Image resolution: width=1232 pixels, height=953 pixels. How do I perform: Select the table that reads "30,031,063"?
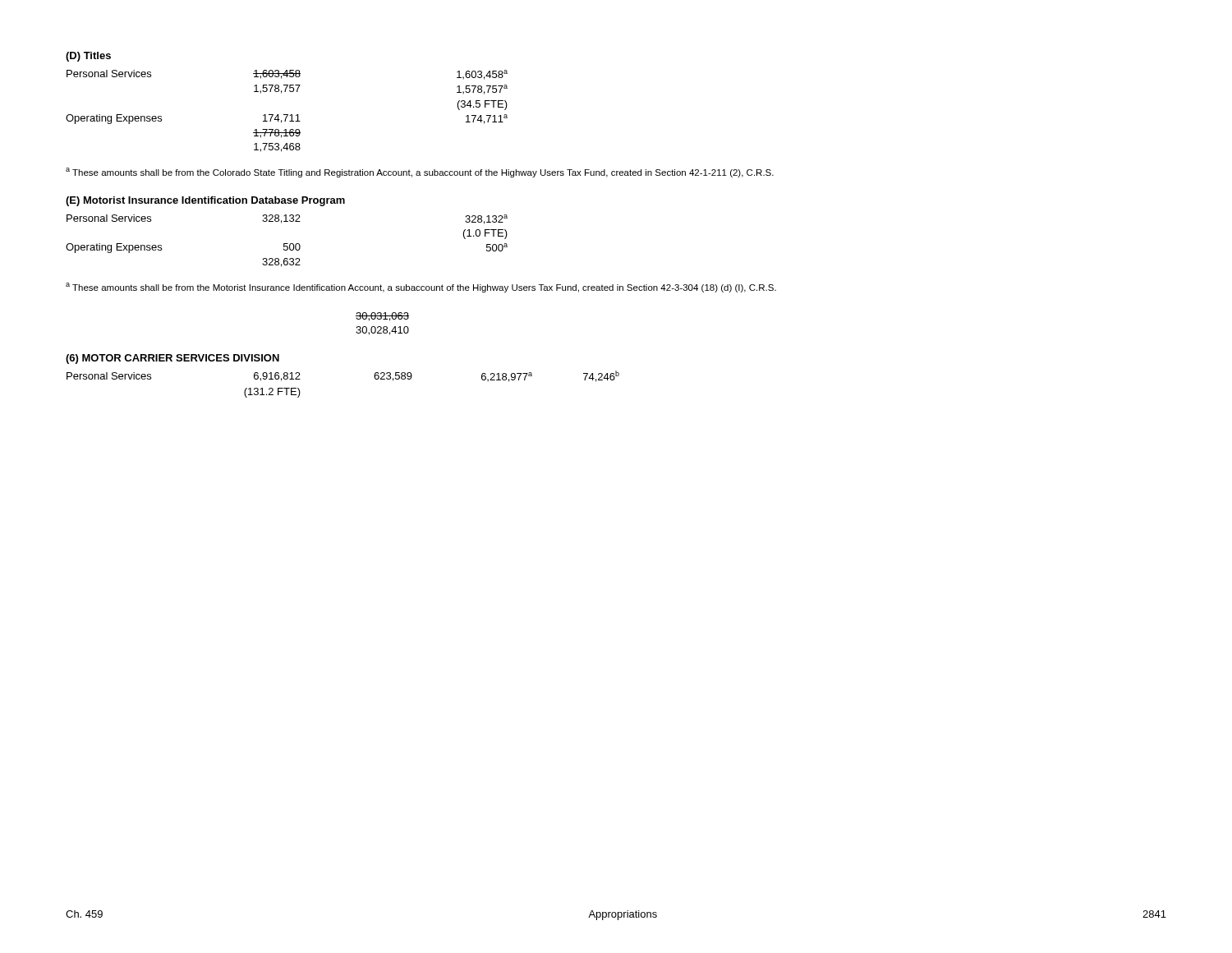[739, 323]
